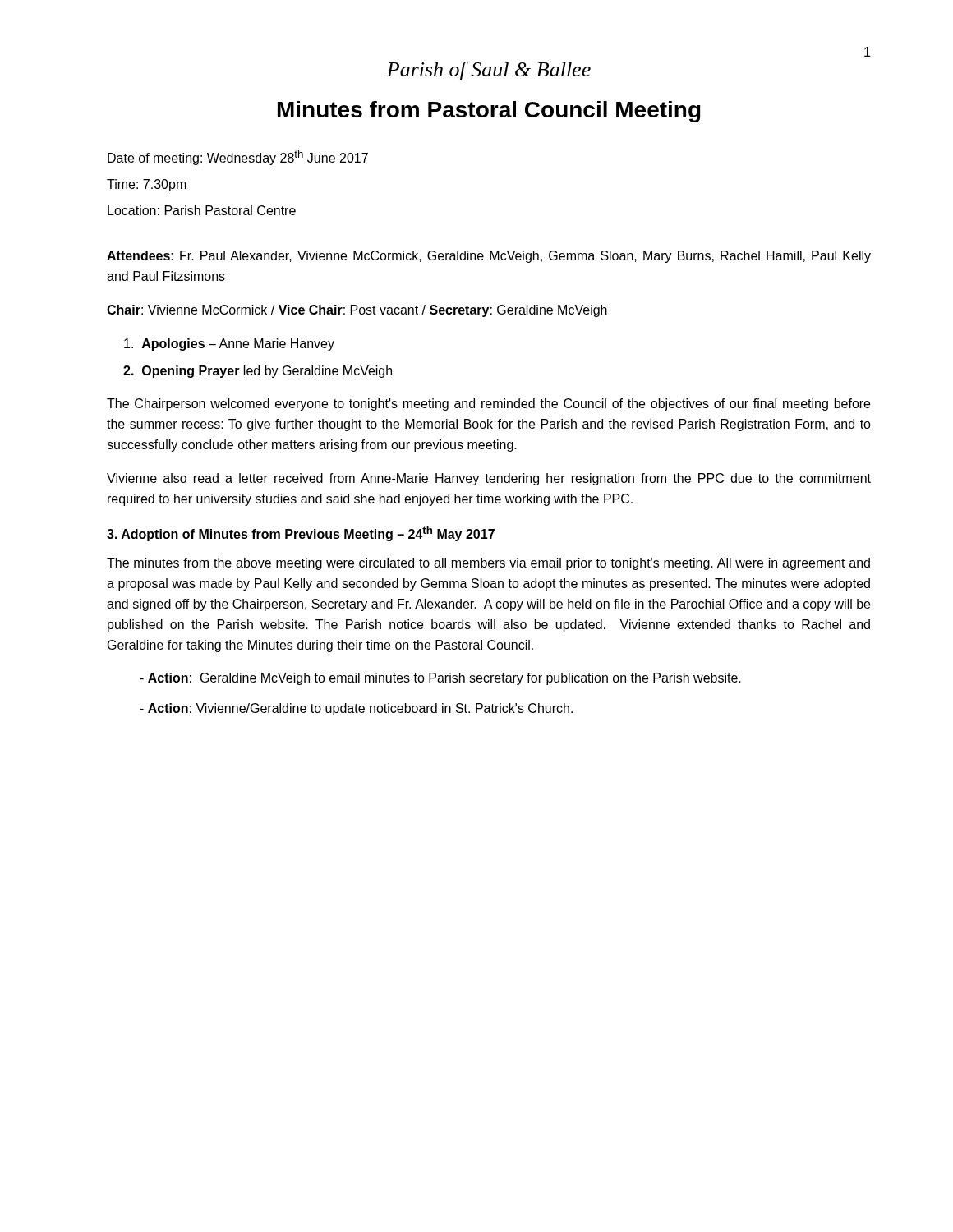Screen dimensions: 1232x953
Task: Locate the element starting "Action: Vivienne/Geraldine to update noticeboard in"
Action: click(x=357, y=709)
